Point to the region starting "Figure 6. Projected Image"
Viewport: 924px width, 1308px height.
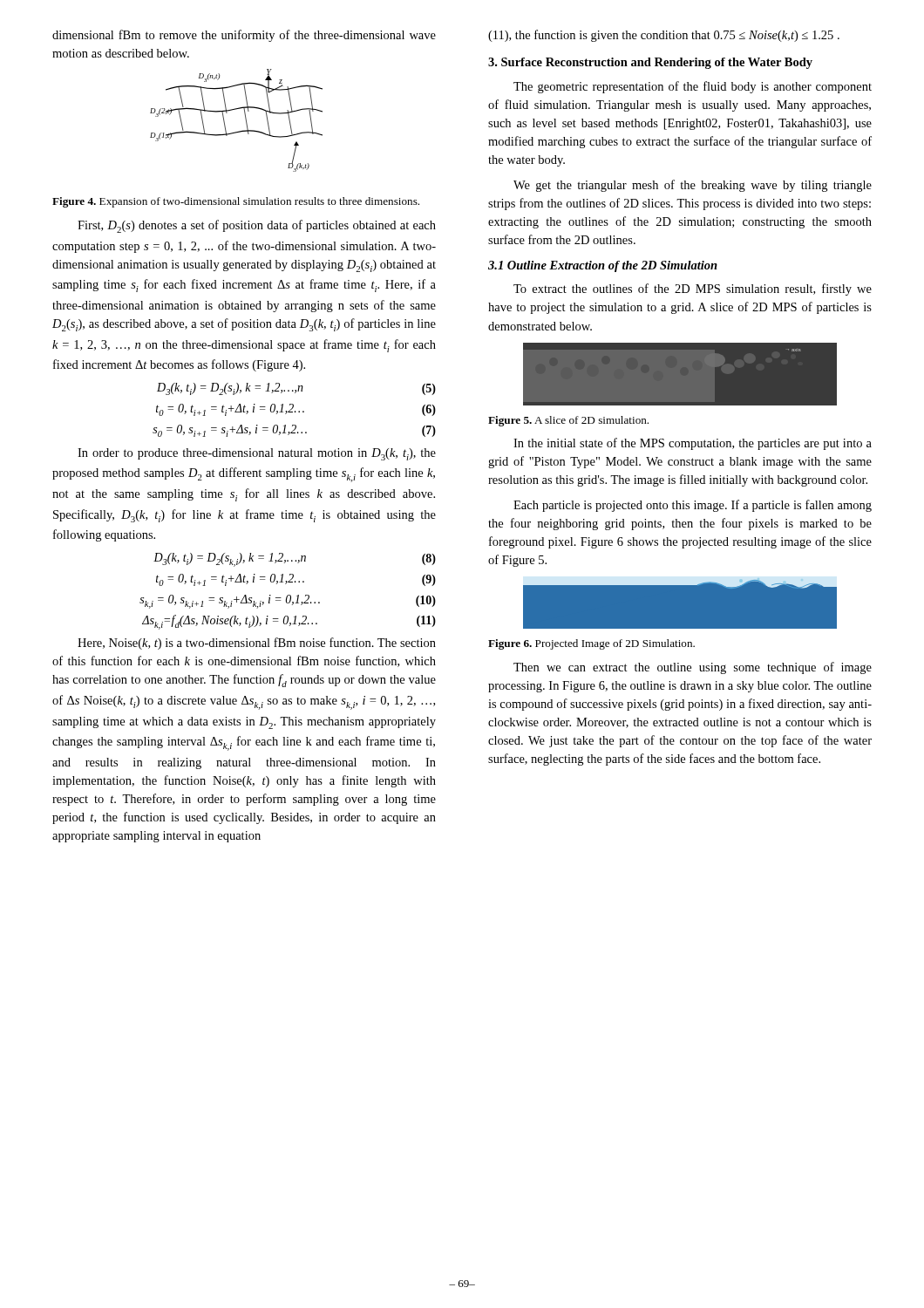pyautogui.click(x=680, y=644)
